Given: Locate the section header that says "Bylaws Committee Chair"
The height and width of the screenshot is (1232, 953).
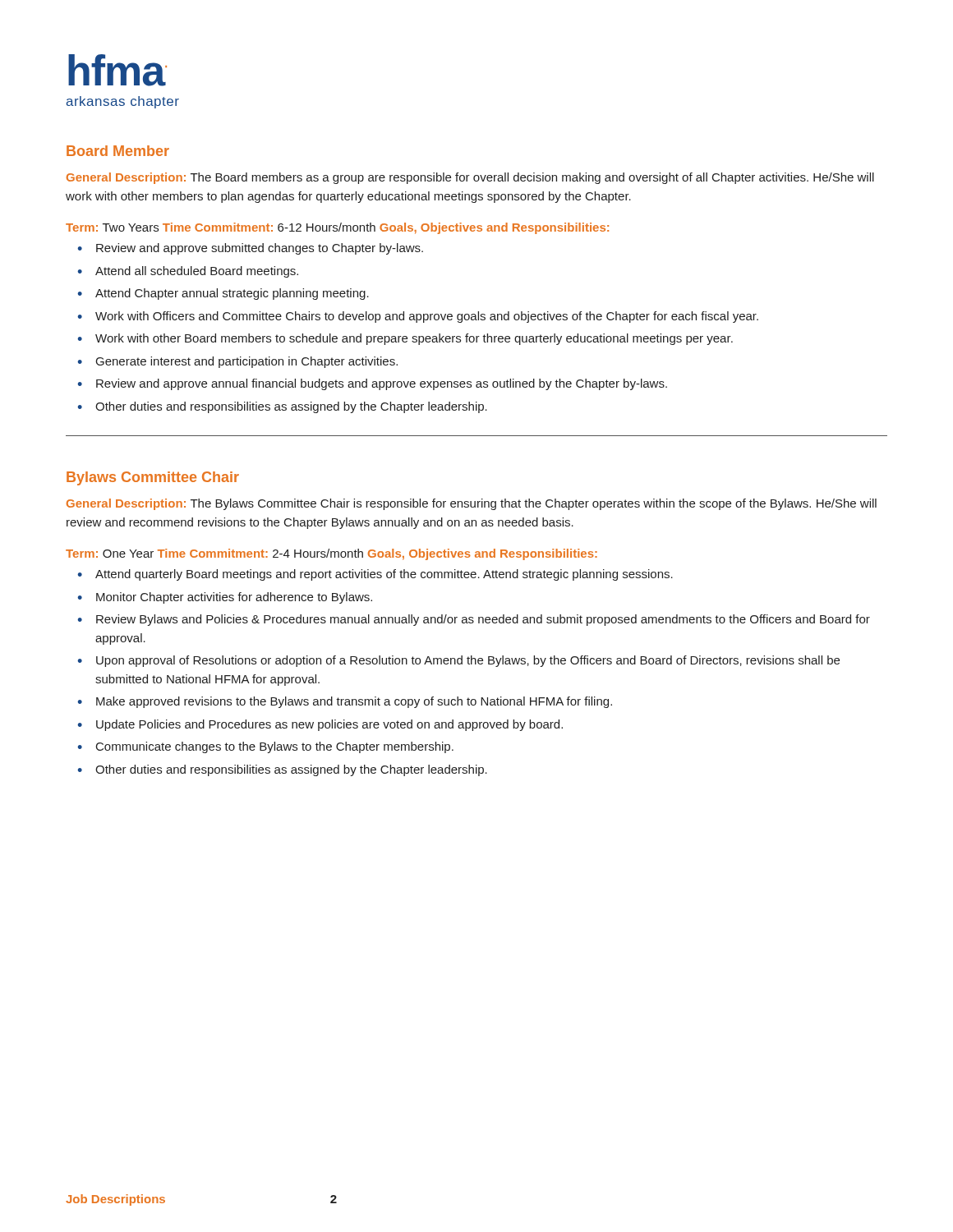Looking at the screenshot, I should (152, 478).
